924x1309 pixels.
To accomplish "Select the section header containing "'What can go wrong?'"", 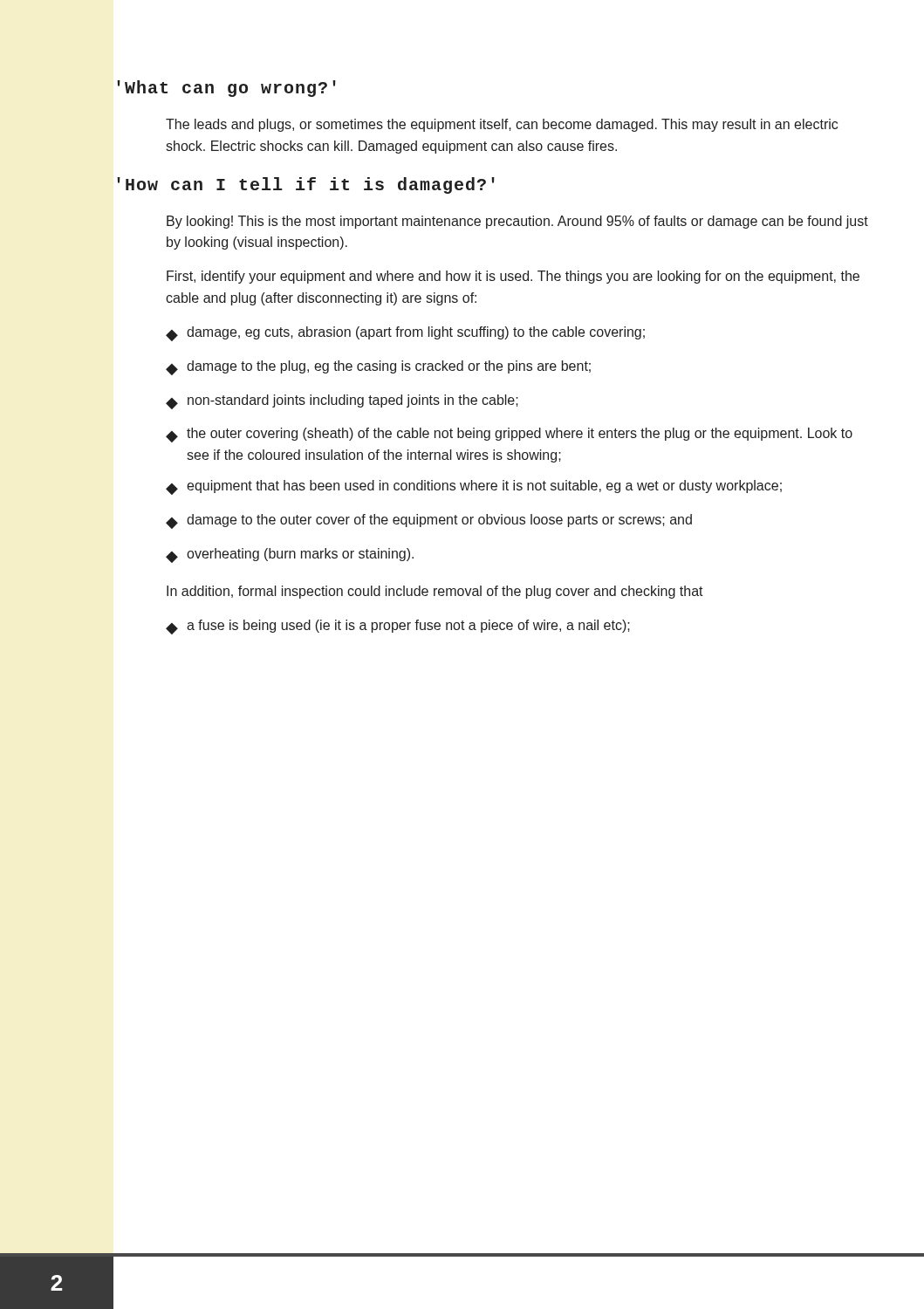I will pyautogui.click(x=227, y=89).
